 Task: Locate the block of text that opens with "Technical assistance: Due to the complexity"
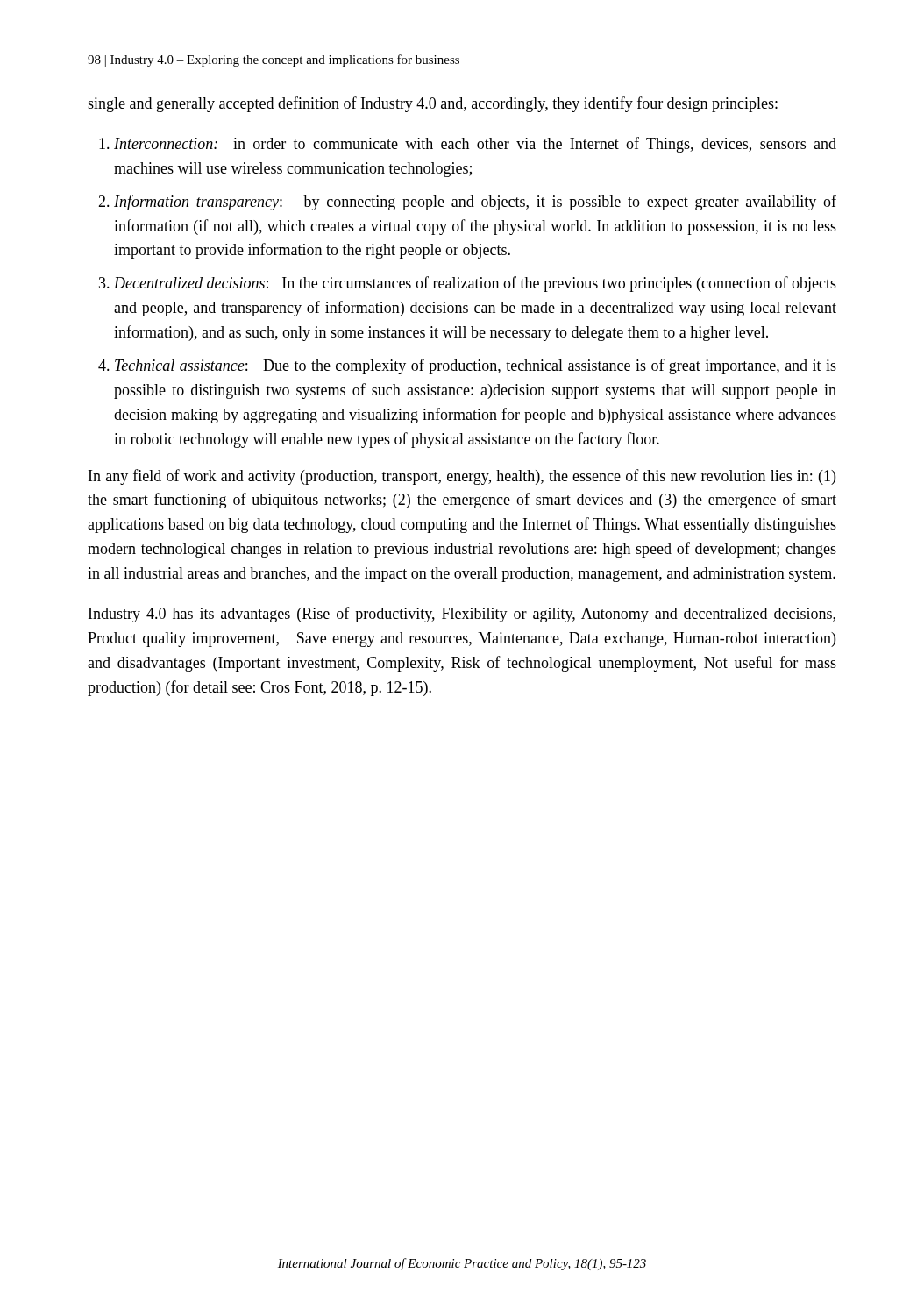pyautogui.click(x=475, y=402)
